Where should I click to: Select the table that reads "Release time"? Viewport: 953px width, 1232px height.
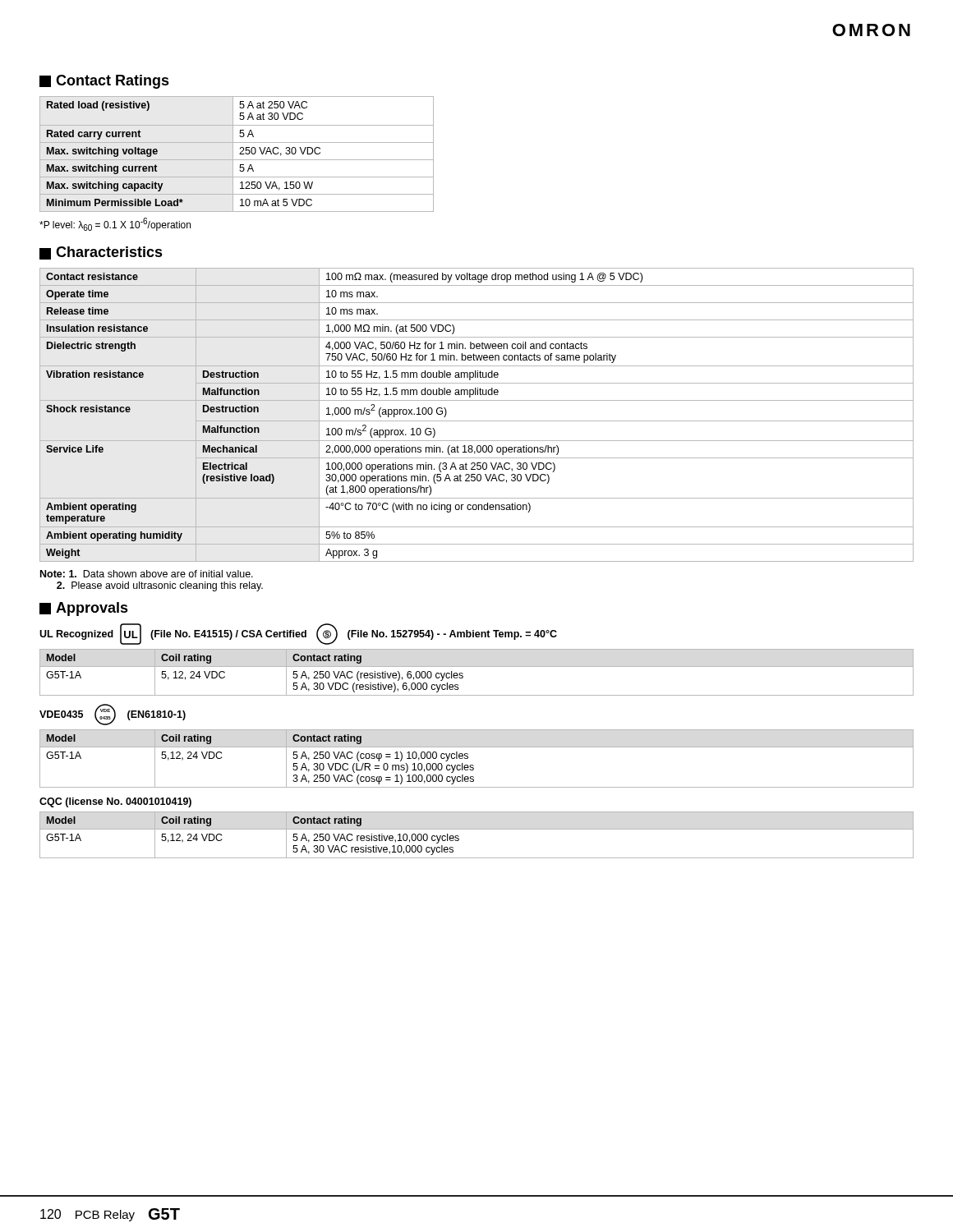[x=476, y=415]
